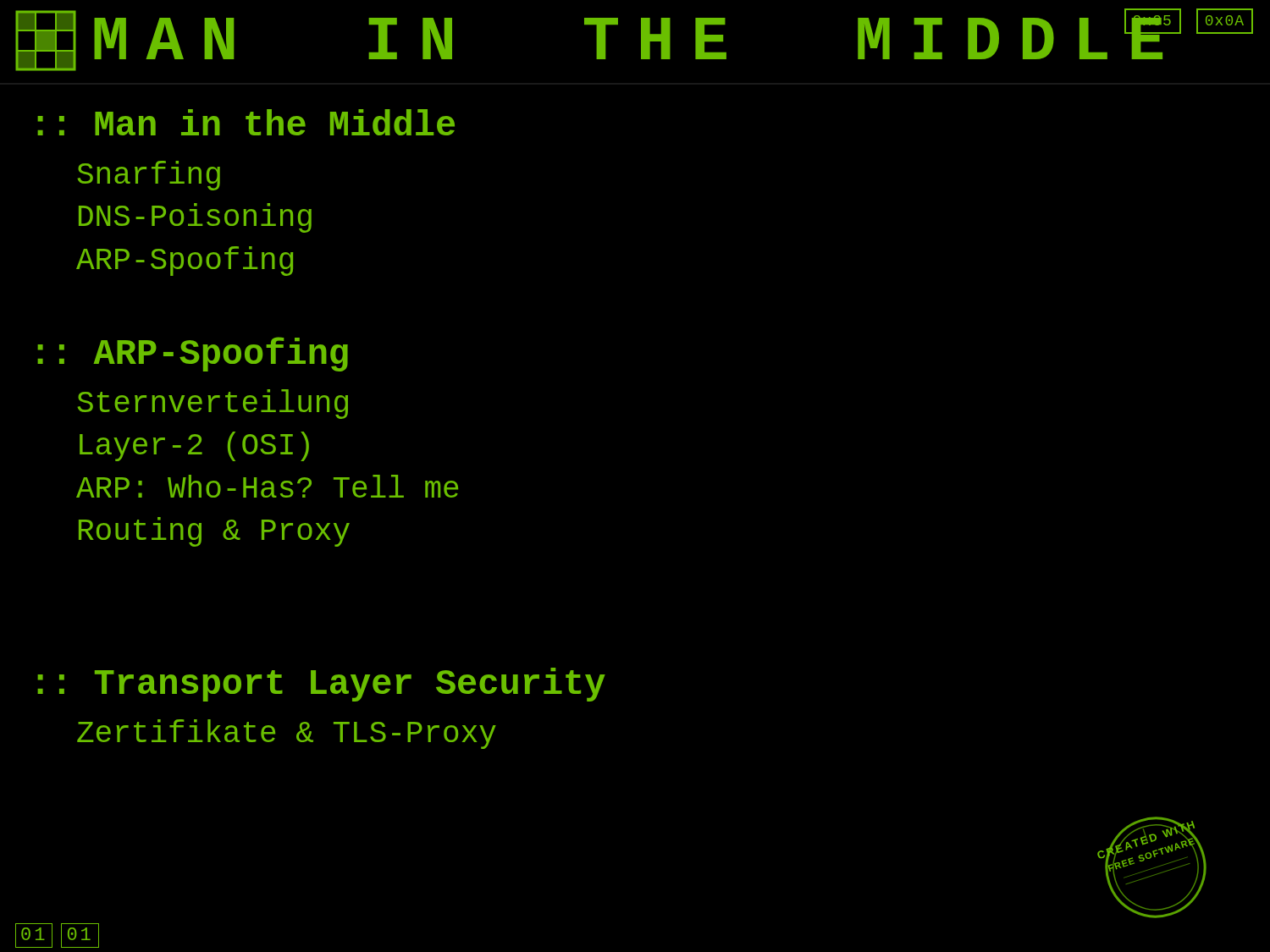This screenshot has width=1270, height=952.
Task: Where does it say ":: Transport Layer Security"?
Action: [318, 685]
